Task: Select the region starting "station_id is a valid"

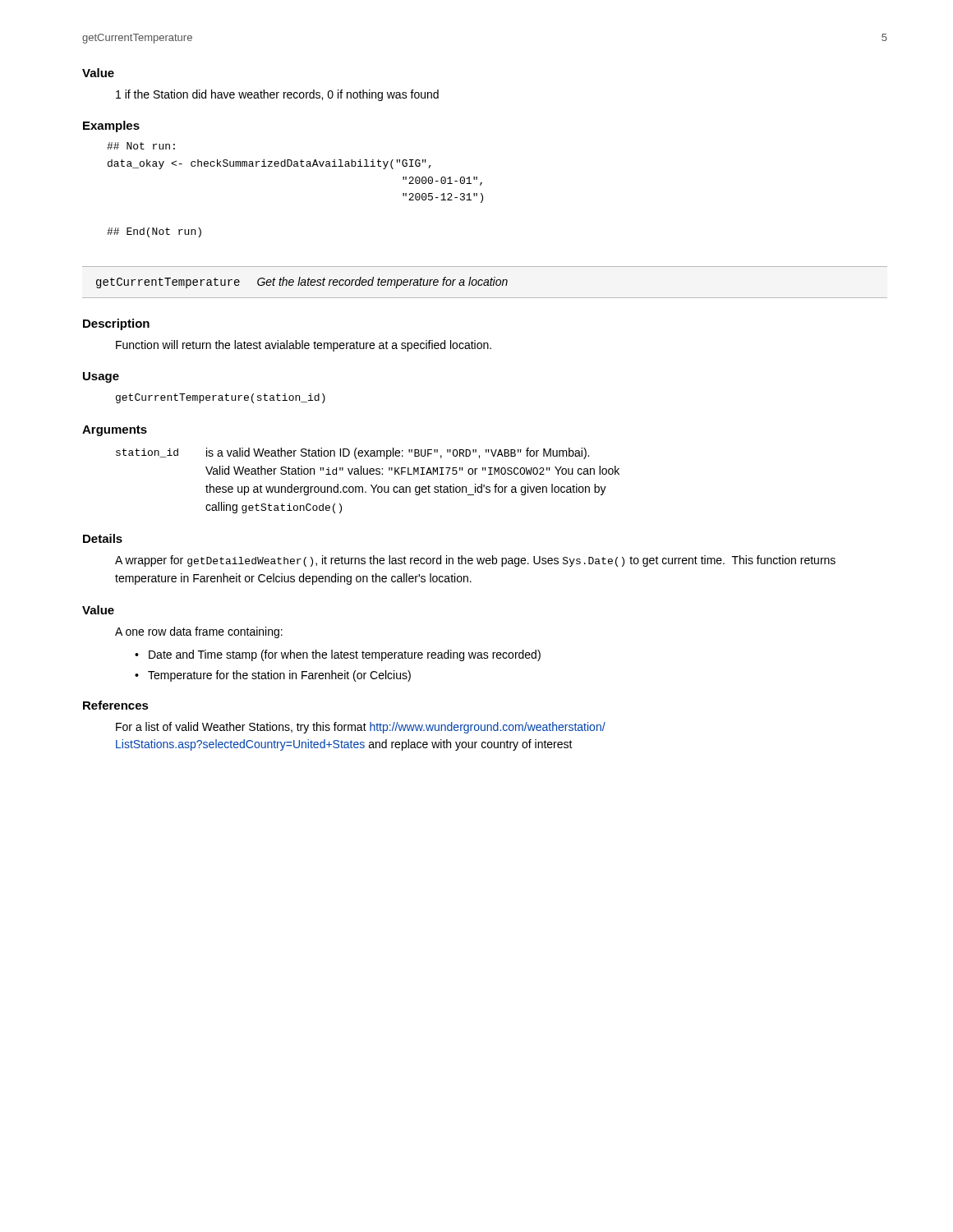Action: 501,480
